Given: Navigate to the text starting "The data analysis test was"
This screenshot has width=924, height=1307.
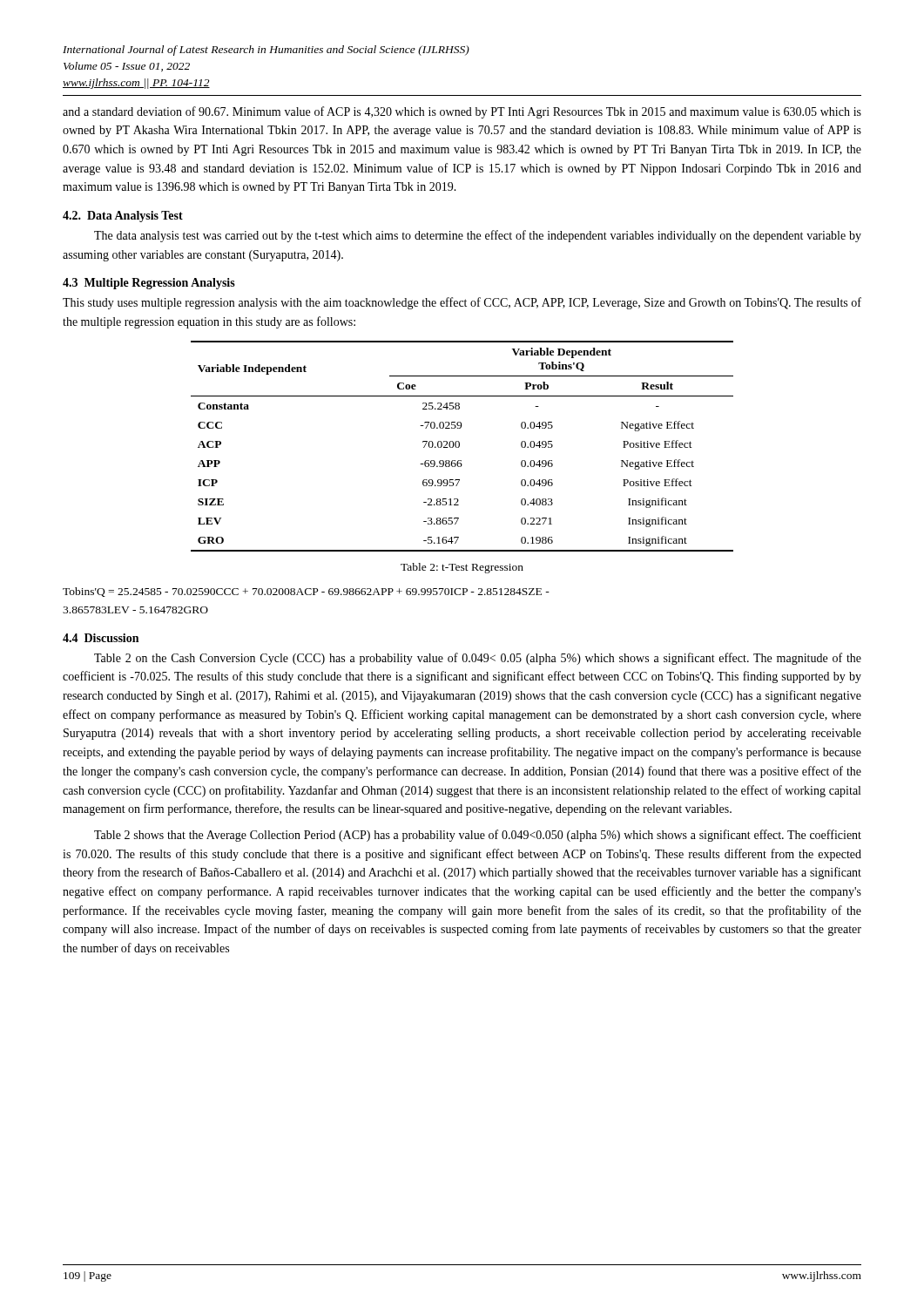Looking at the screenshot, I should pos(462,245).
